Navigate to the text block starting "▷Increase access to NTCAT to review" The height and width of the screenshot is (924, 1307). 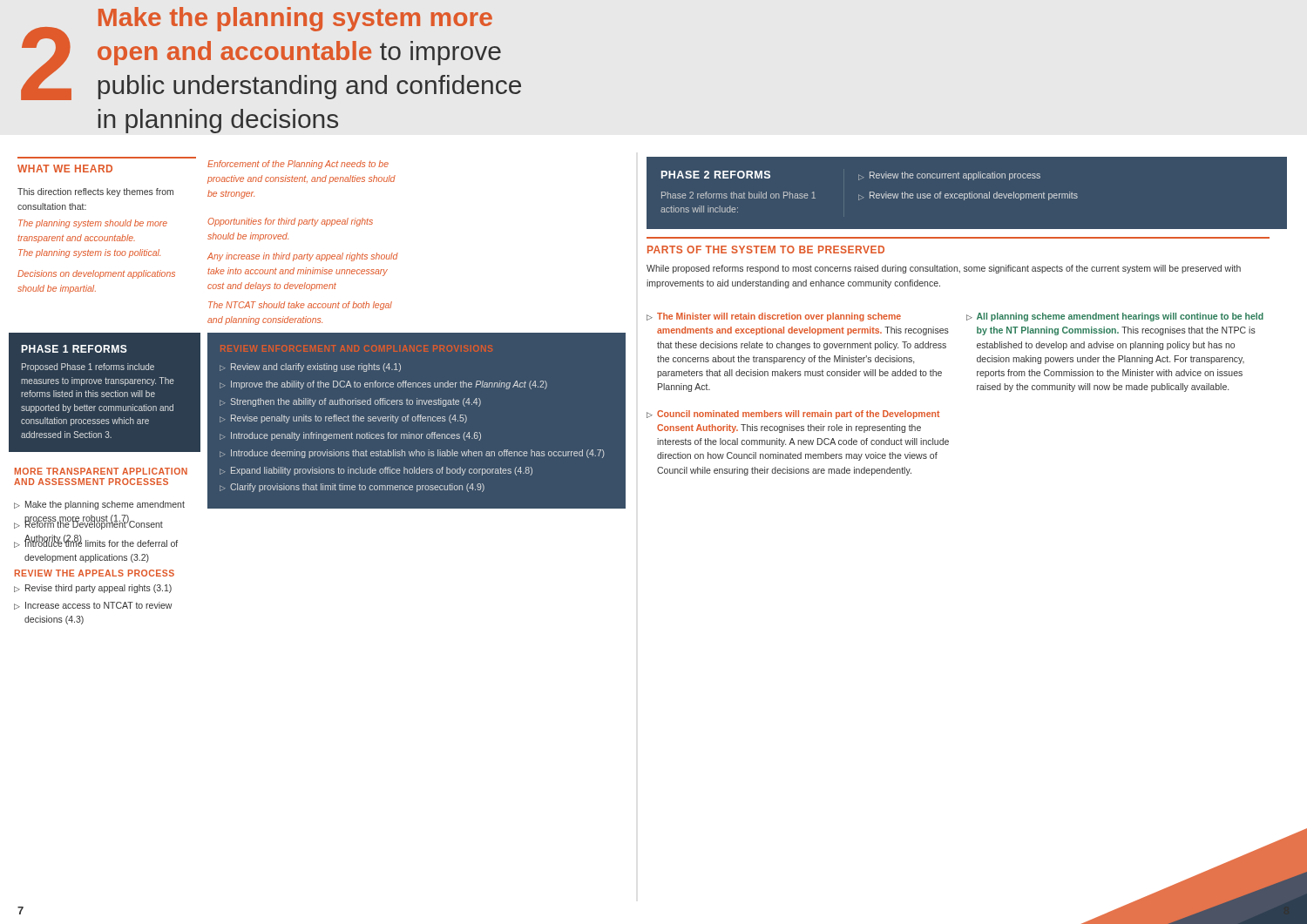coord(105,613)
